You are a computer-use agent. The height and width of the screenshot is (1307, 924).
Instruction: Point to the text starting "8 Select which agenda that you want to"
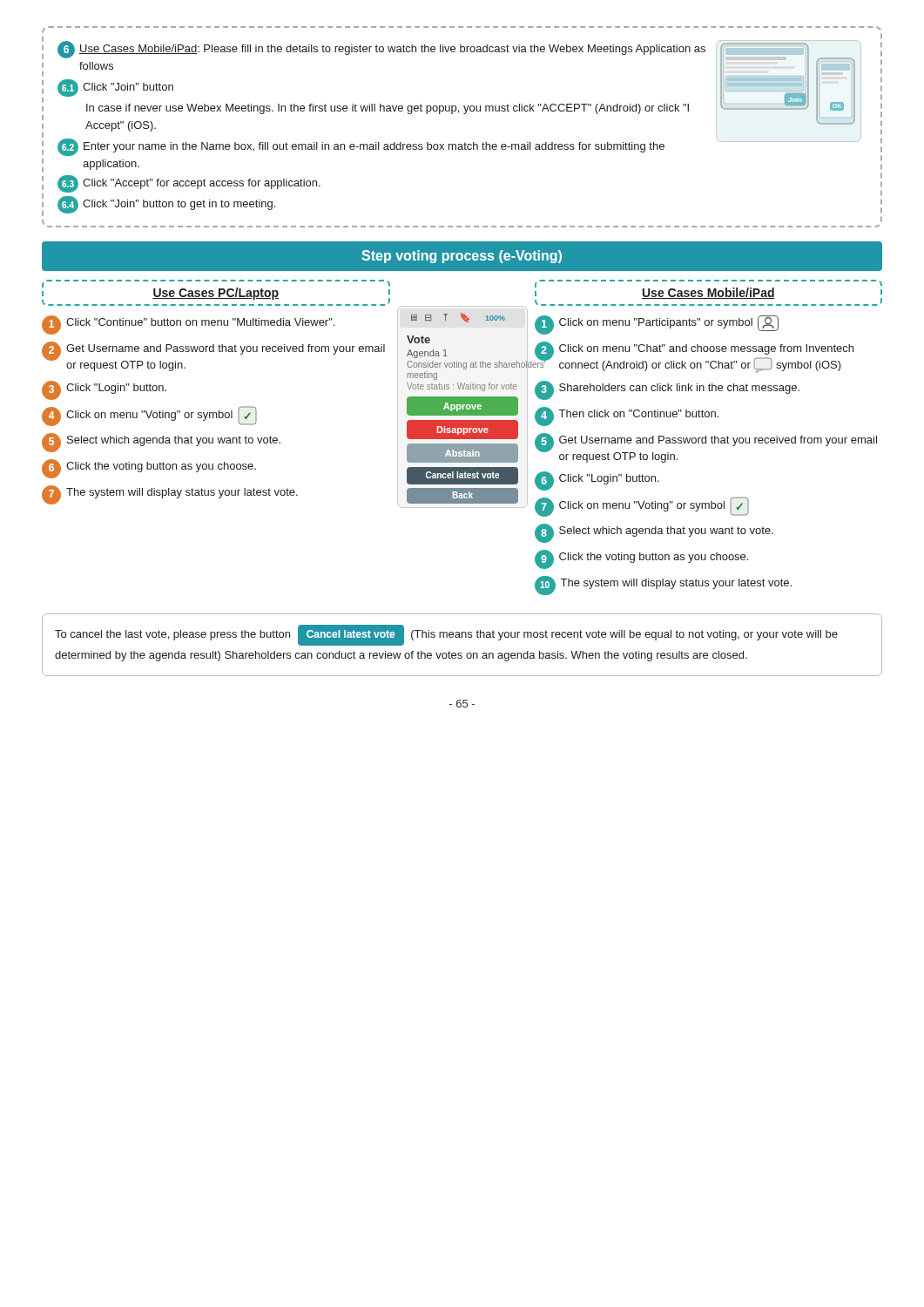point(654,533)
